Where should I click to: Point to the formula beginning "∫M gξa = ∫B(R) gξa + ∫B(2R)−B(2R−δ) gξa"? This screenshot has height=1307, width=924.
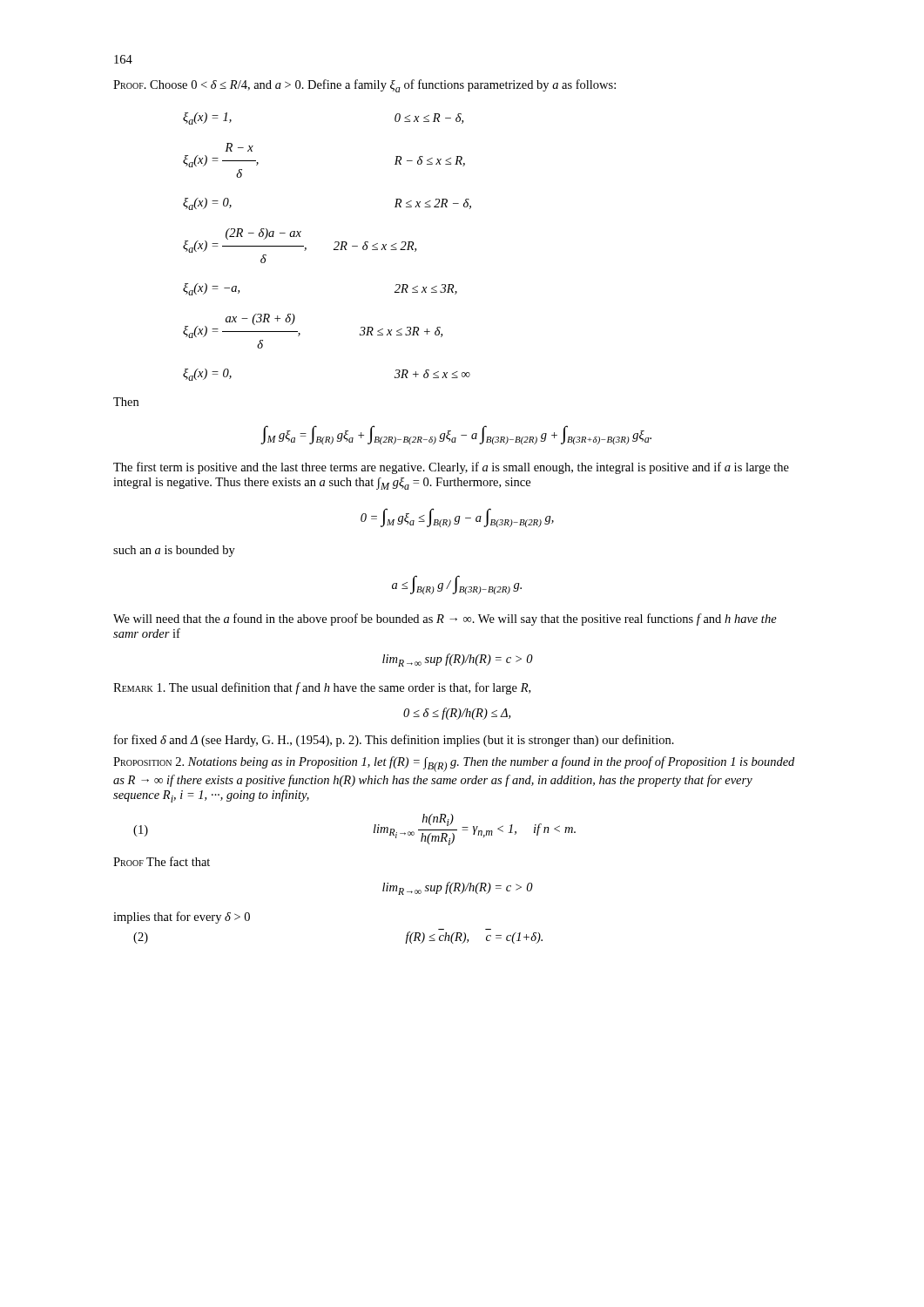457,434
